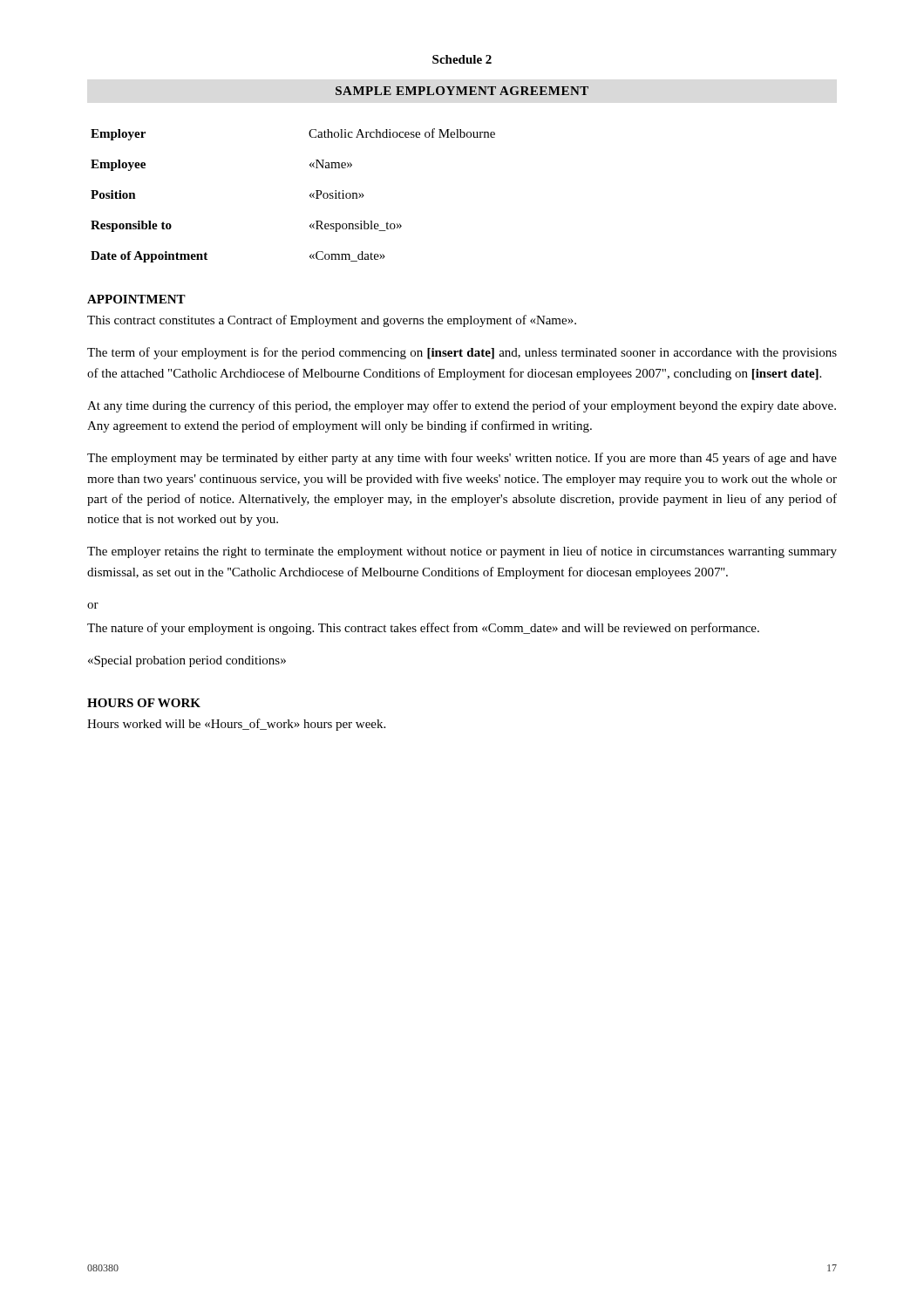
Task: Select the text block starting "The employer retains the right to terminate the"
Action: tap(462, 561)
